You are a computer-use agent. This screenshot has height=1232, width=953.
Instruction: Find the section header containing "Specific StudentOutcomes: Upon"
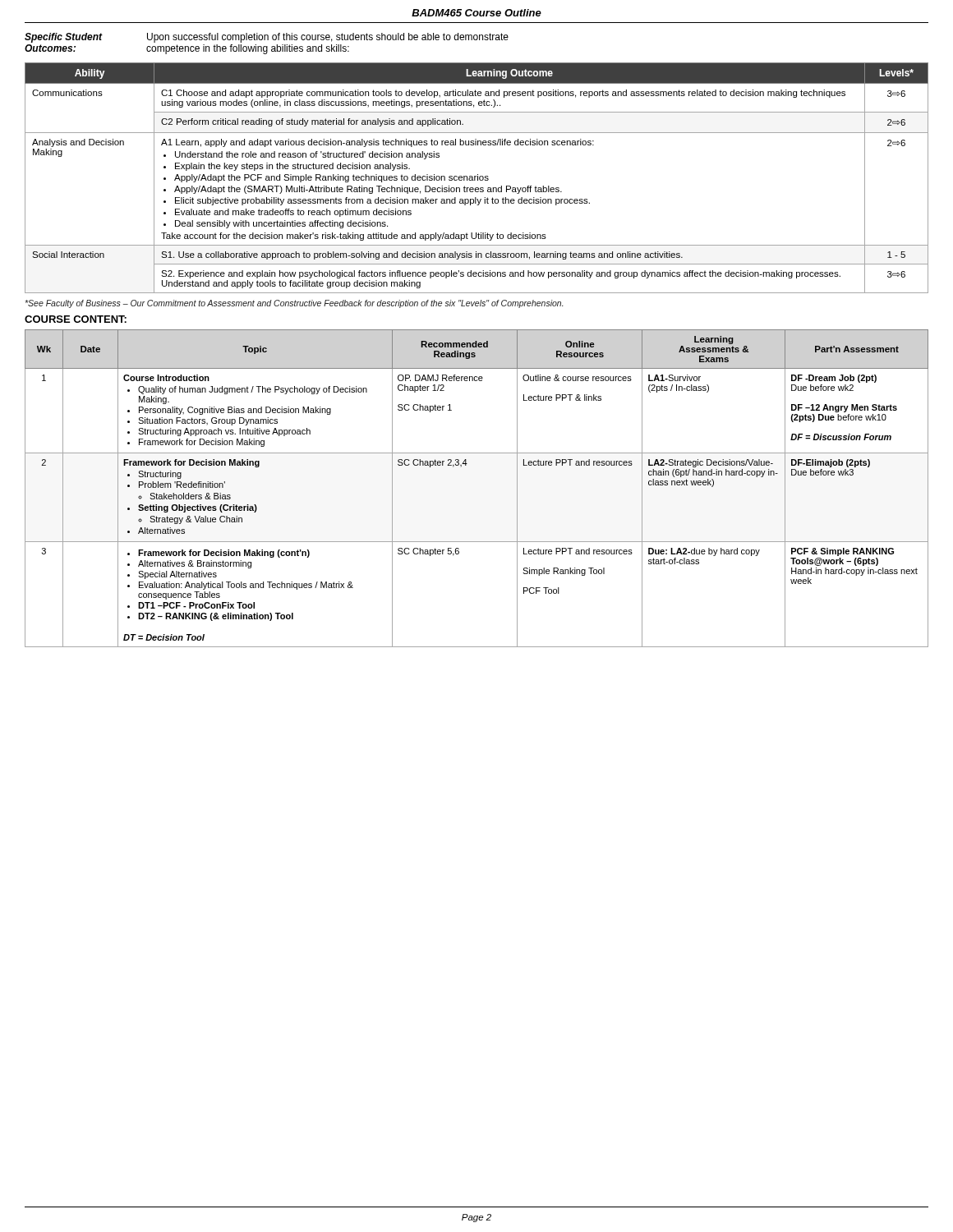tap(267, 43)
